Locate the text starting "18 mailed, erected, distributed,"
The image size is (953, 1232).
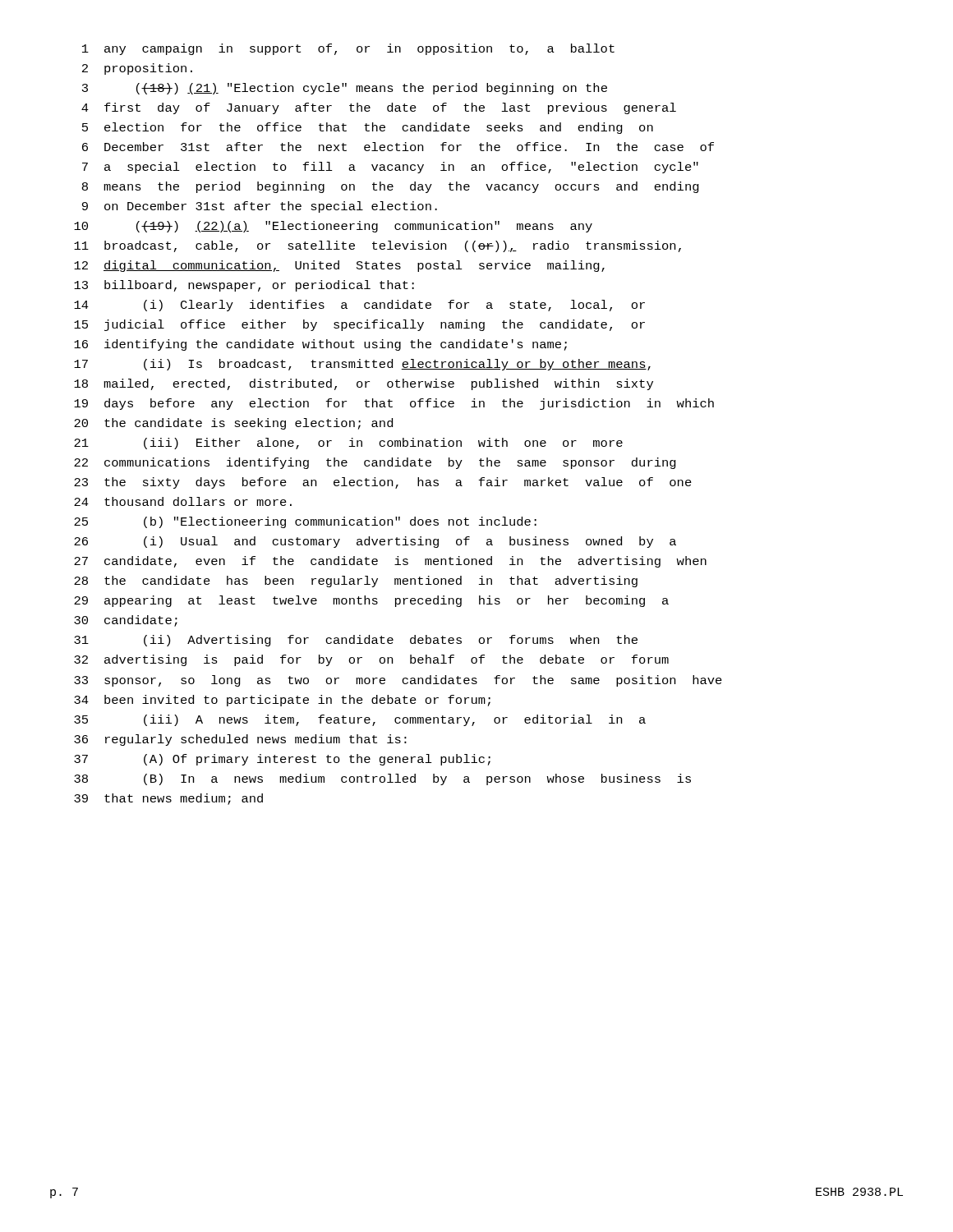pyautogui.click(x=476, y=385)
